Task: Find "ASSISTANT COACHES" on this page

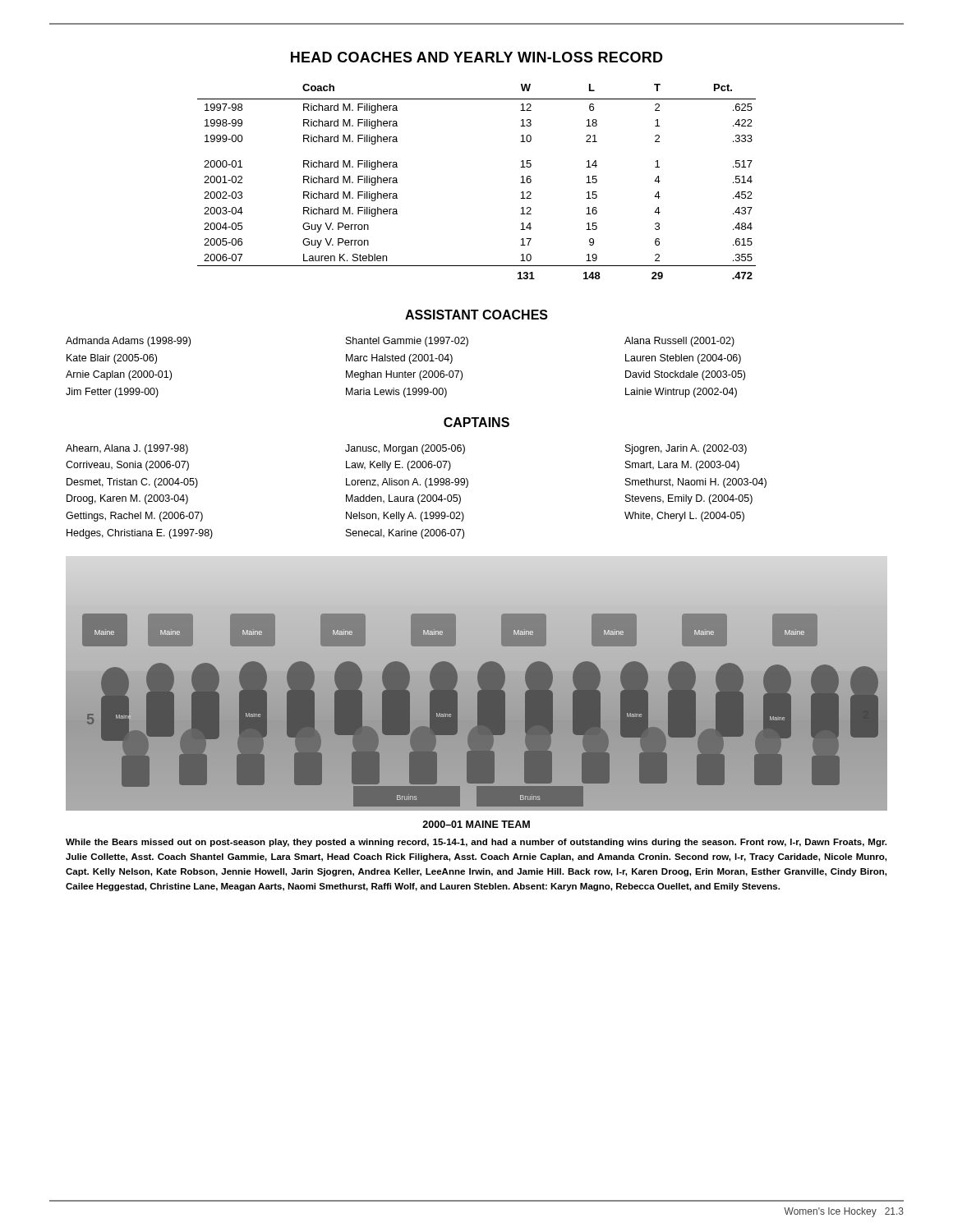Action: [x=476, y=315]
